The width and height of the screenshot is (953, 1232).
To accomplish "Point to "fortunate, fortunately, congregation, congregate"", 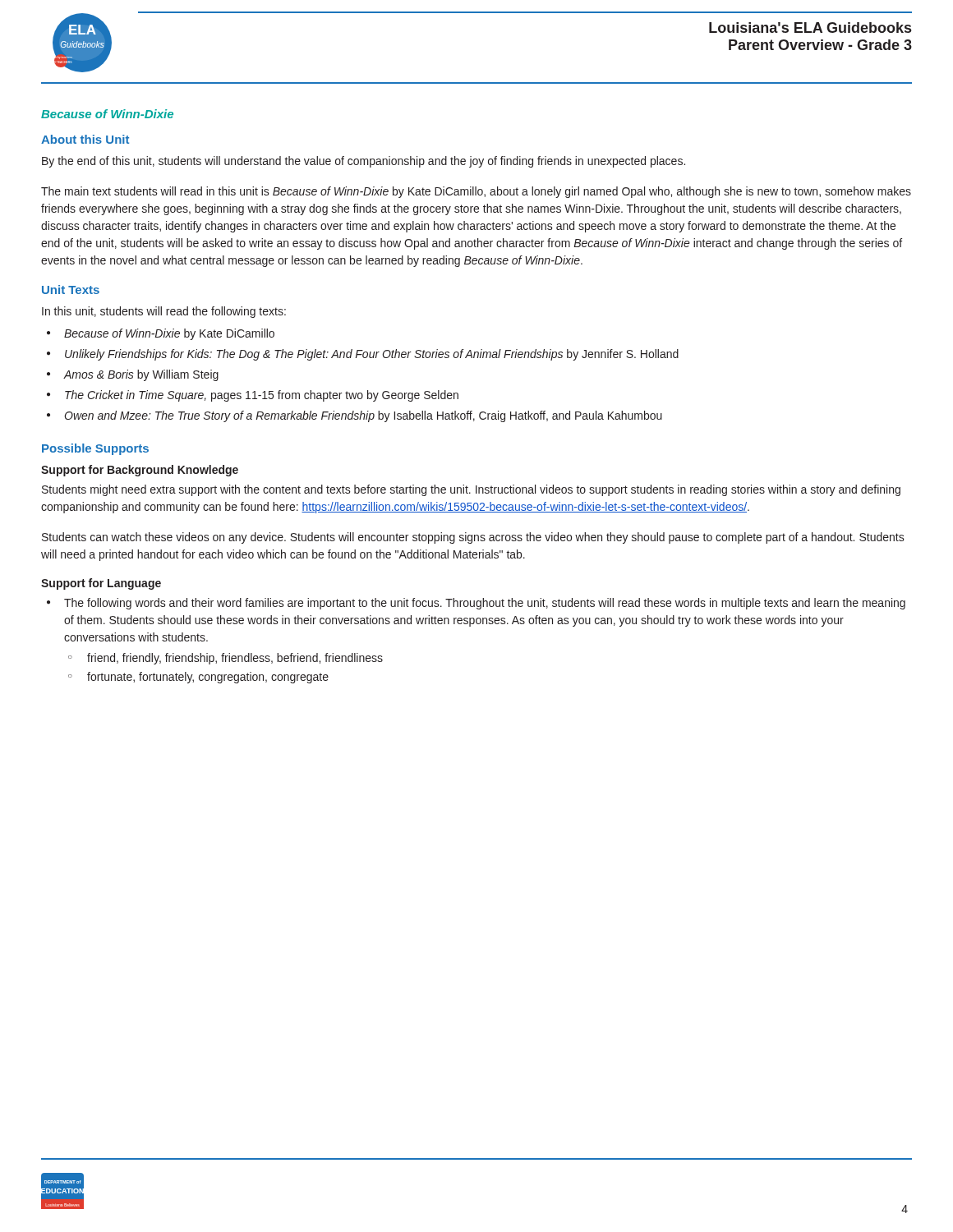I will 208,677.
